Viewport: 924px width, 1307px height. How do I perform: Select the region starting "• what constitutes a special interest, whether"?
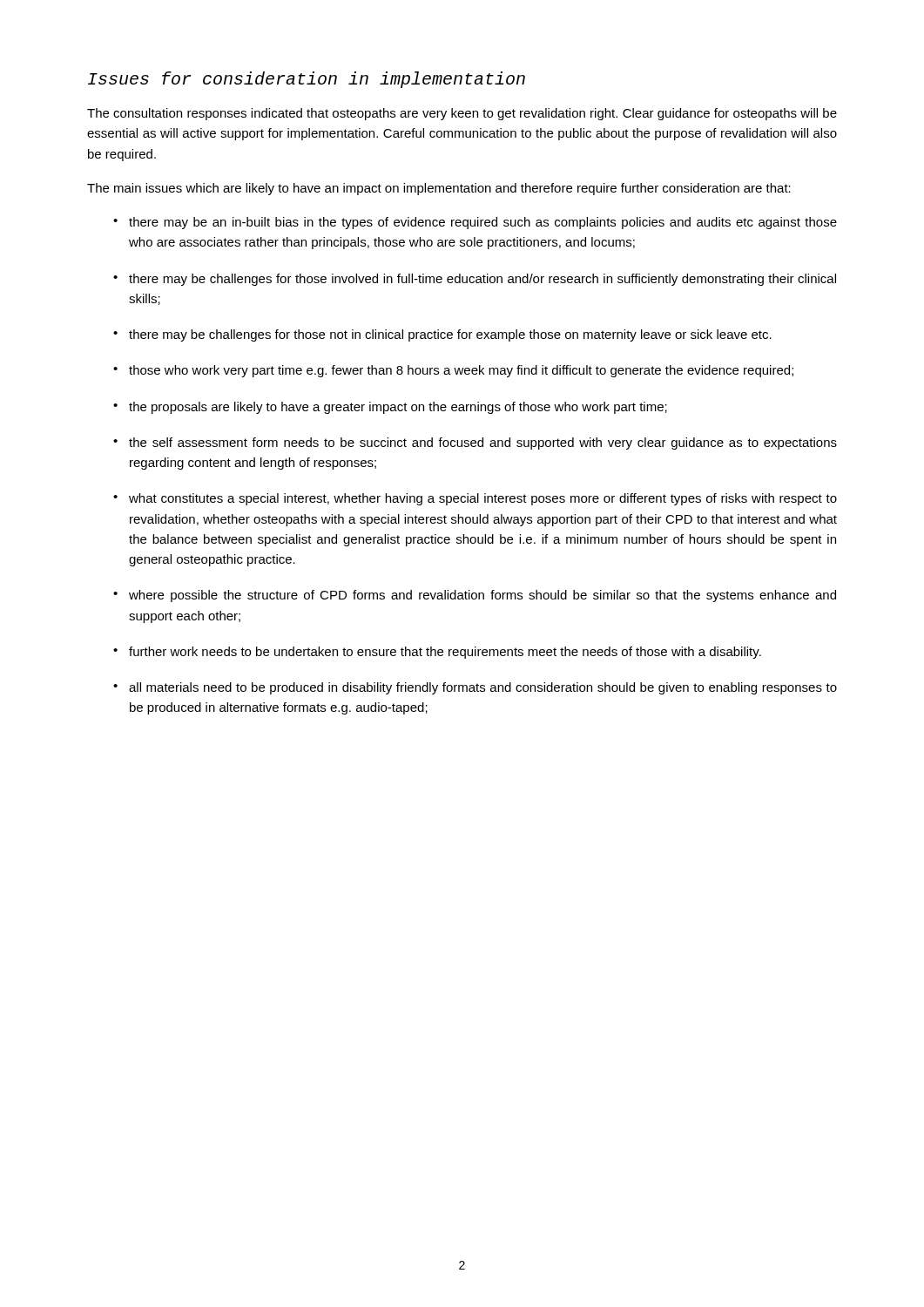pyautogui.click(x=475, y=529)
